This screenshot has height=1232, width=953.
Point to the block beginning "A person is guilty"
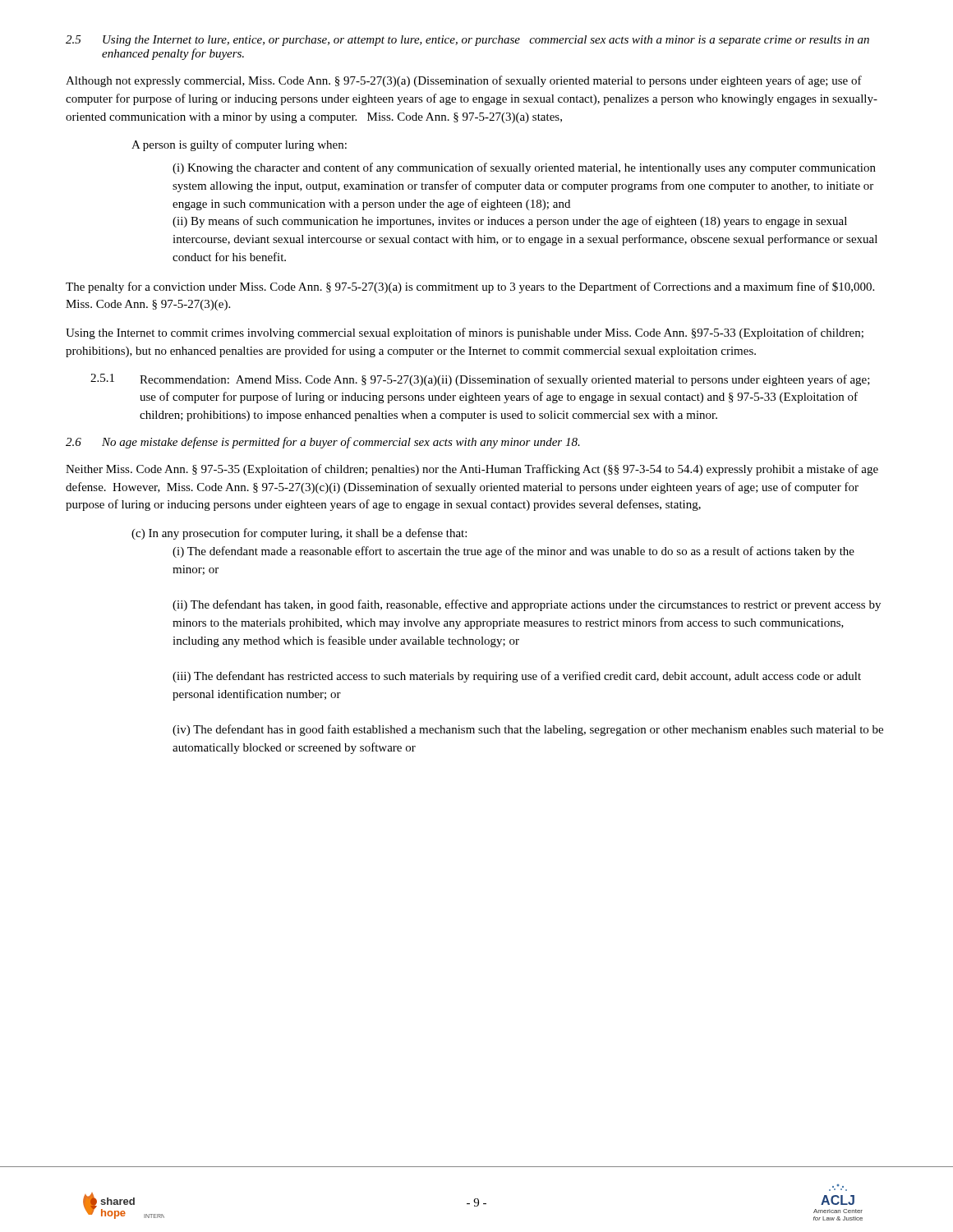pos(239,145)
